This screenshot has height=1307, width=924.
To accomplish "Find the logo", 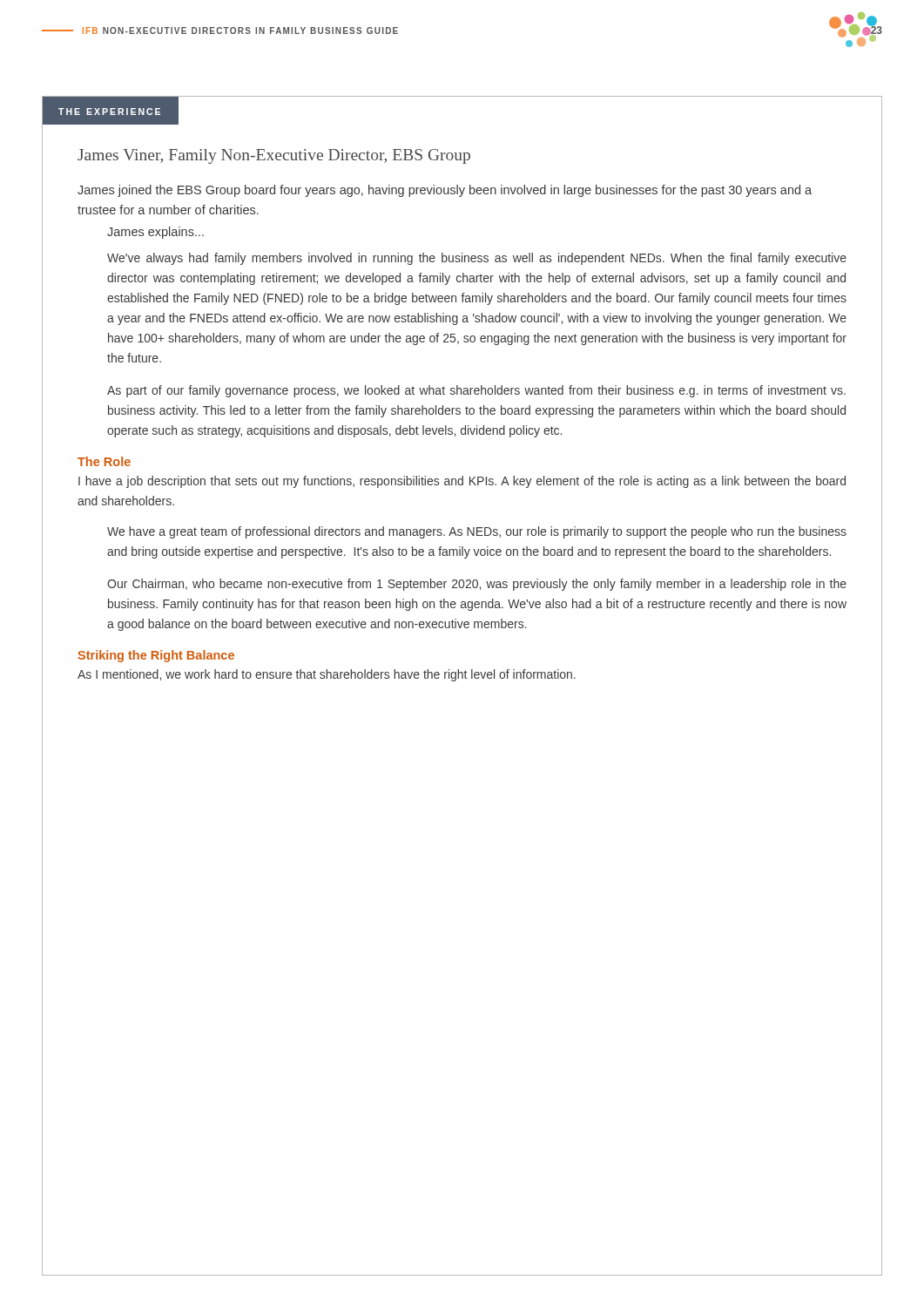I will pyautogui.click(x=849, y=34).
